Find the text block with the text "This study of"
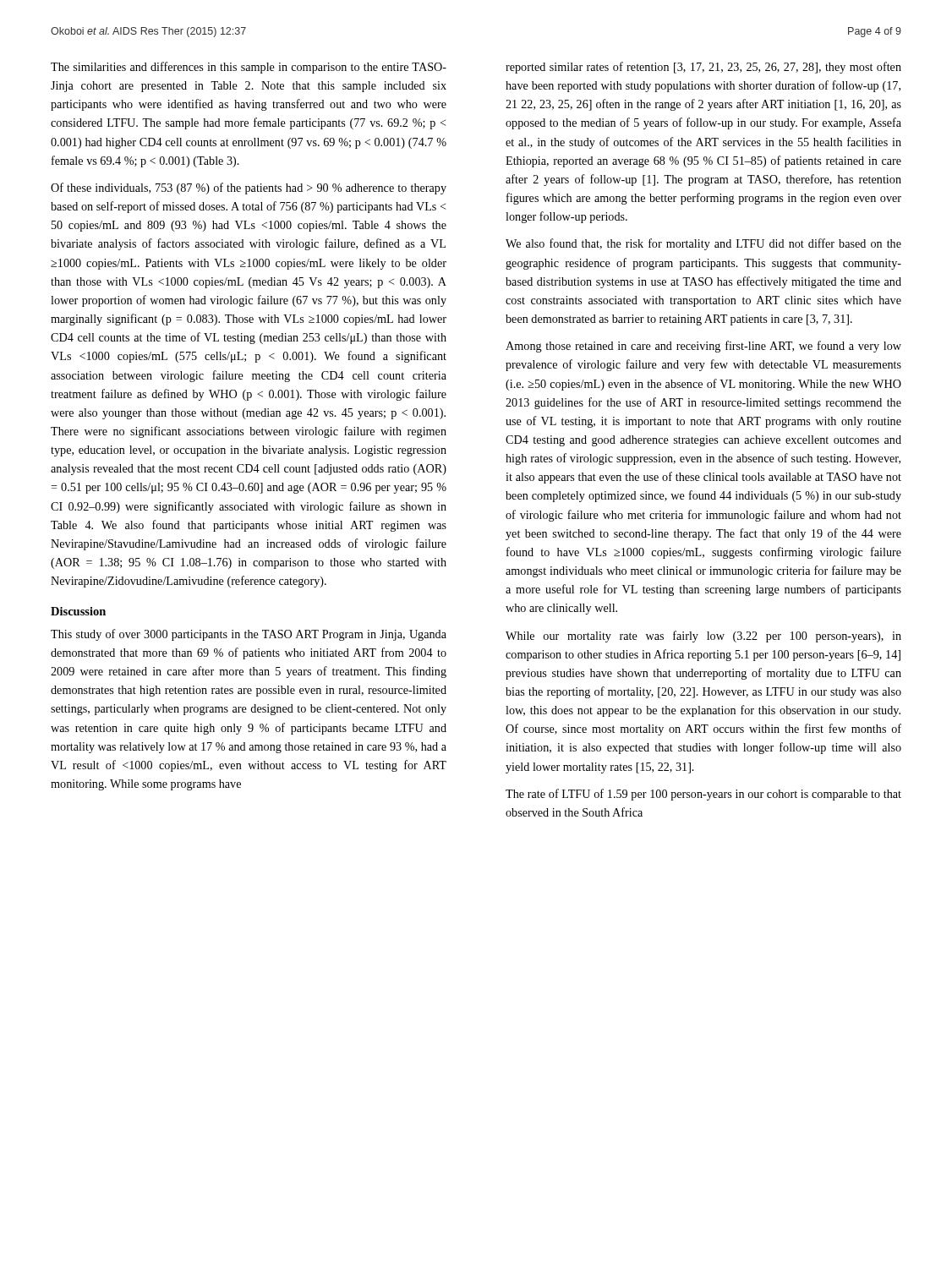 [249, 709]
